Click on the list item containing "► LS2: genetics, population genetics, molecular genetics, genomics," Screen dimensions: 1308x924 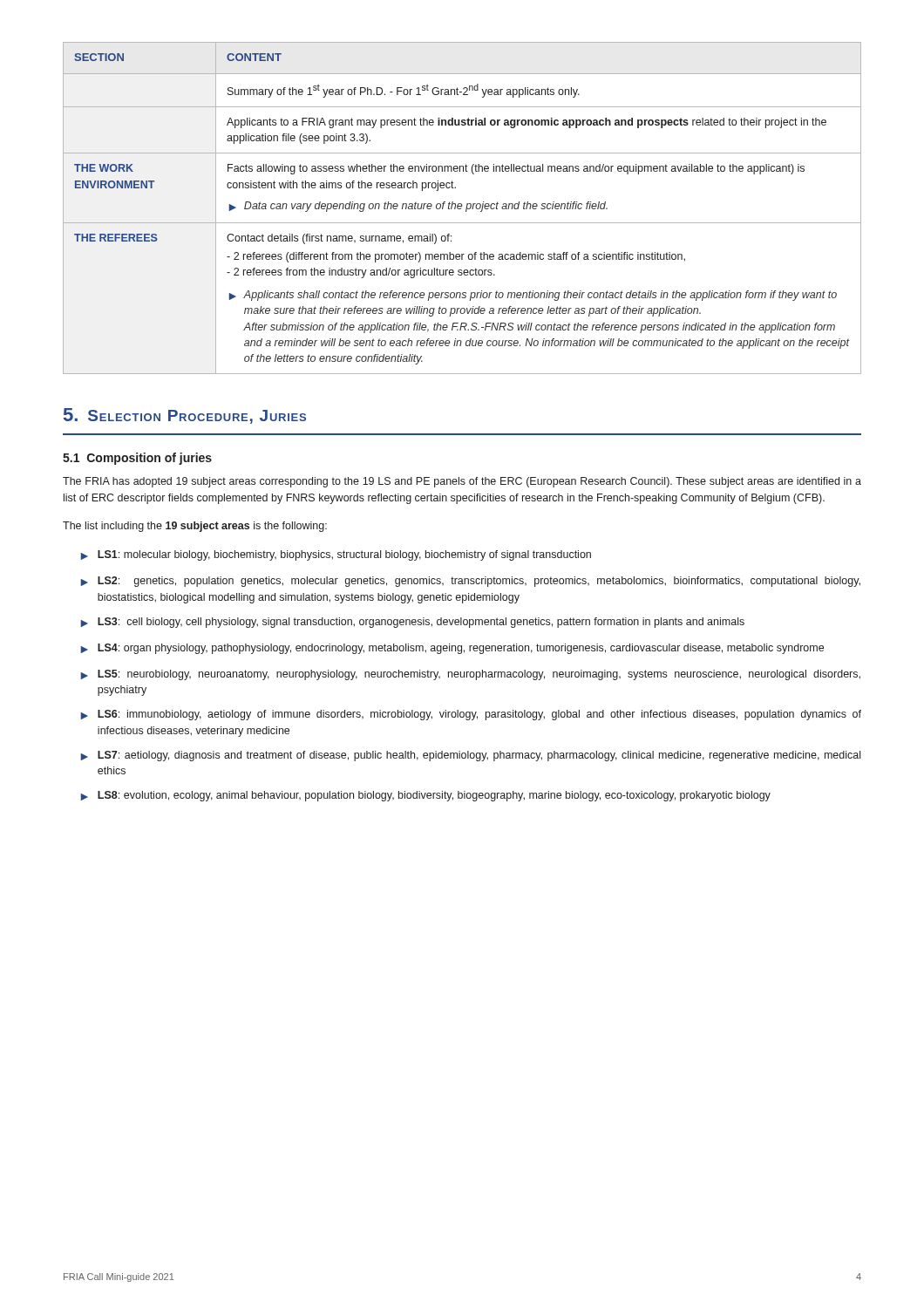[470, 589]
